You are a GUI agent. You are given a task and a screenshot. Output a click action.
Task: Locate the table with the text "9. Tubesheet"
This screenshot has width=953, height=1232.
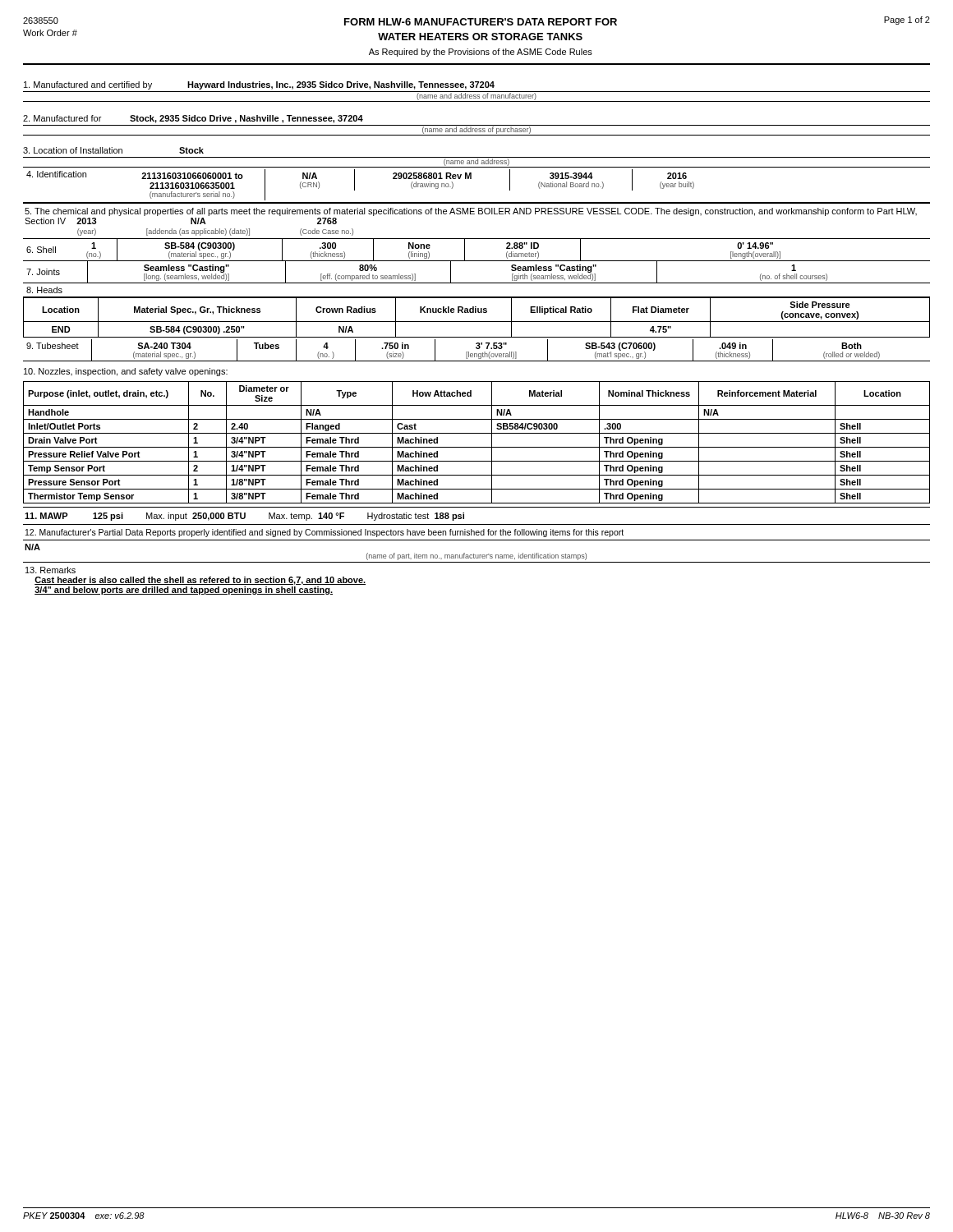476,350
